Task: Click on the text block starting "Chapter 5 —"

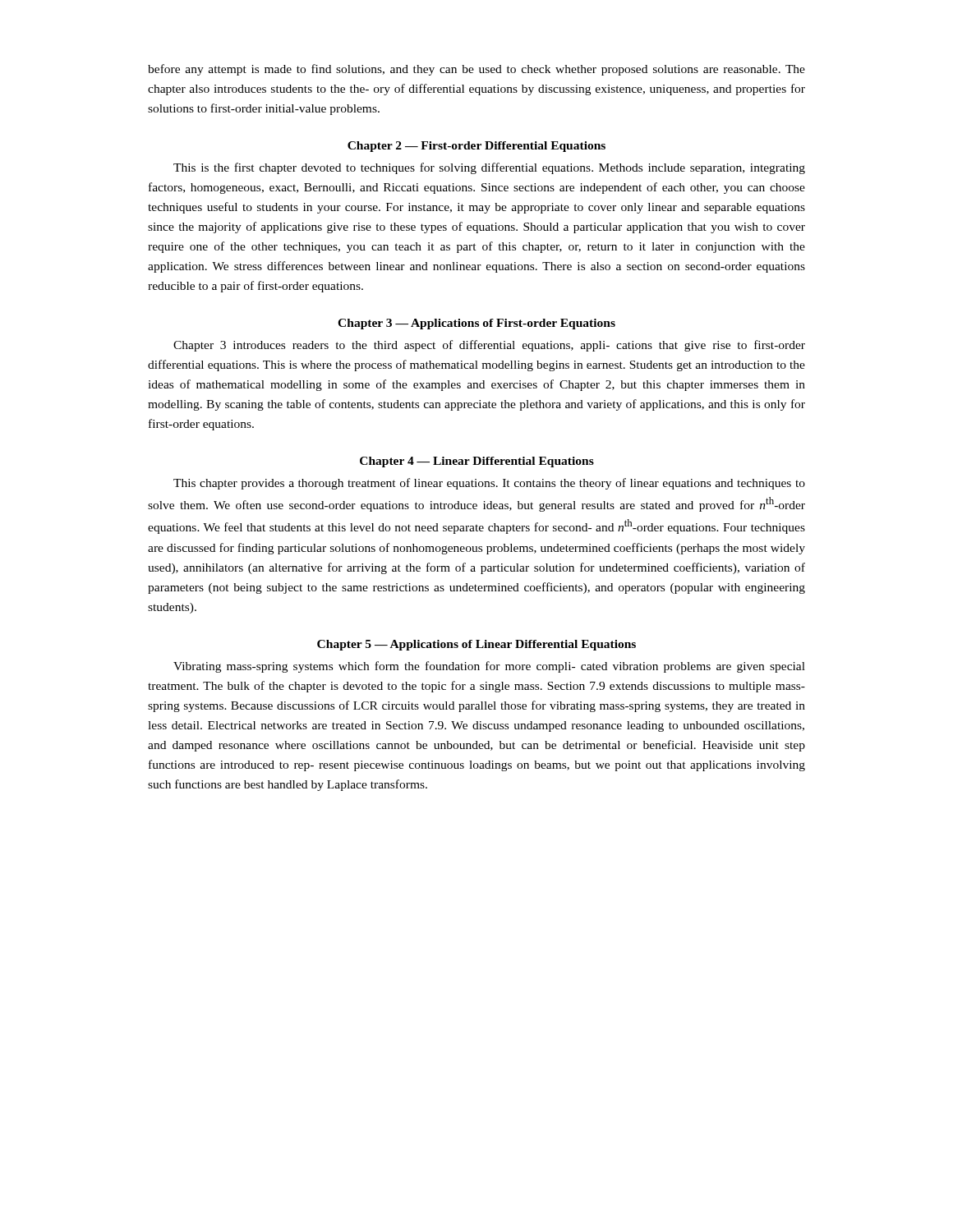Action: [x=476, y=643]
